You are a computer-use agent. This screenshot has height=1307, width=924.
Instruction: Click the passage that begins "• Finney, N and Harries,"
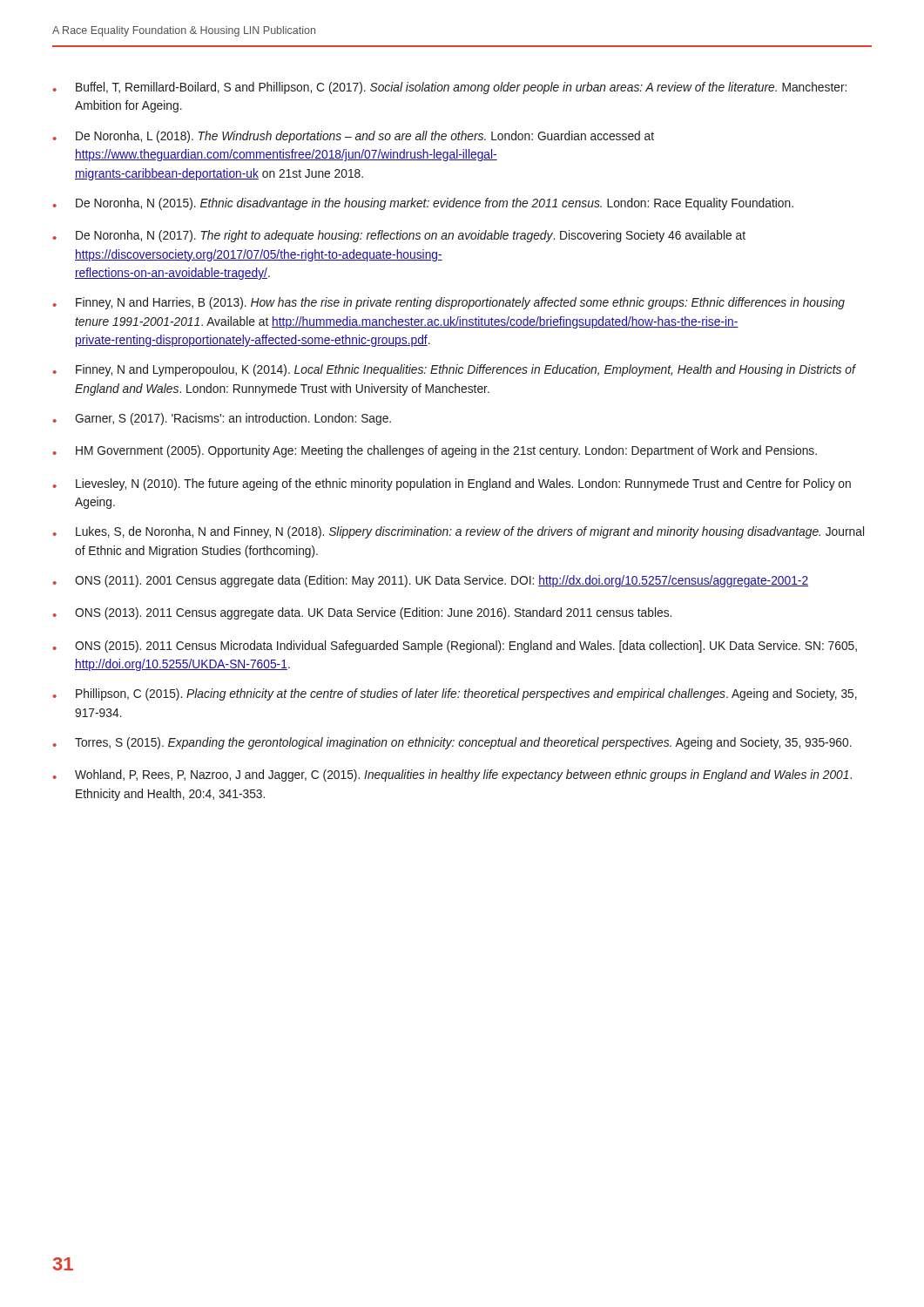point(462,322)
